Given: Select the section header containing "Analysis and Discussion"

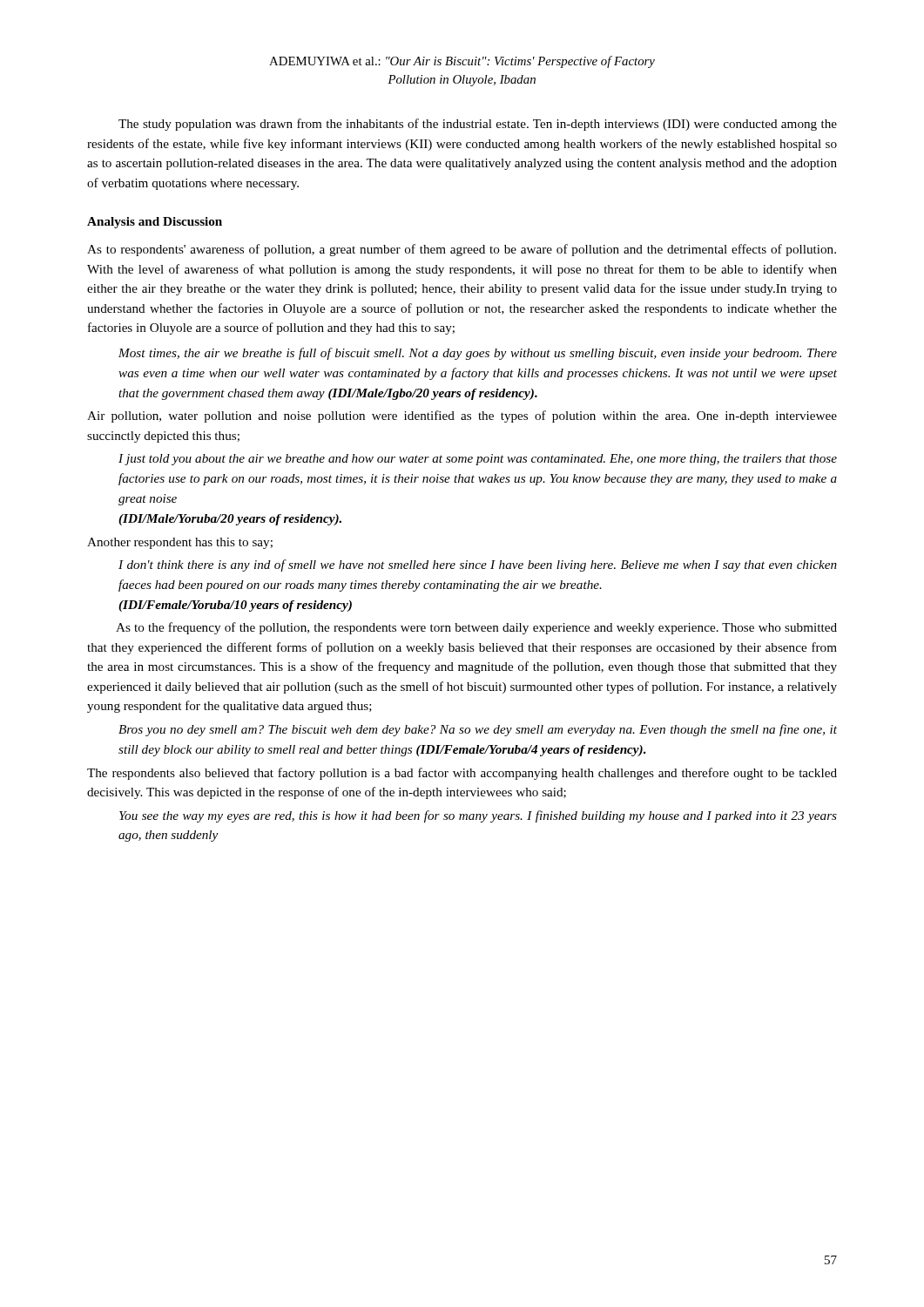Looking at the screenshot, I should 155,221.
